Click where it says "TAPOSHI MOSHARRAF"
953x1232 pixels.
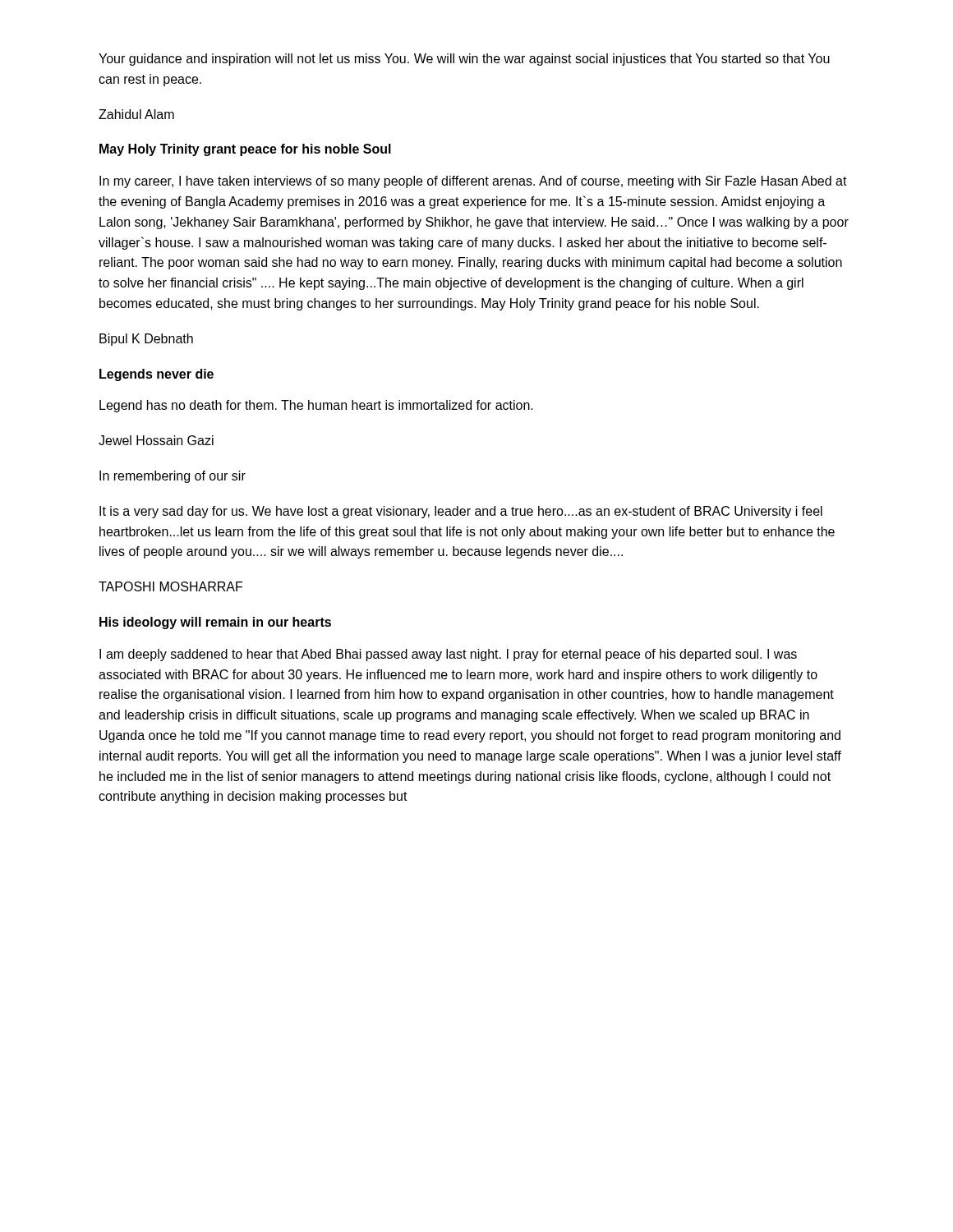tap(171, 587)
